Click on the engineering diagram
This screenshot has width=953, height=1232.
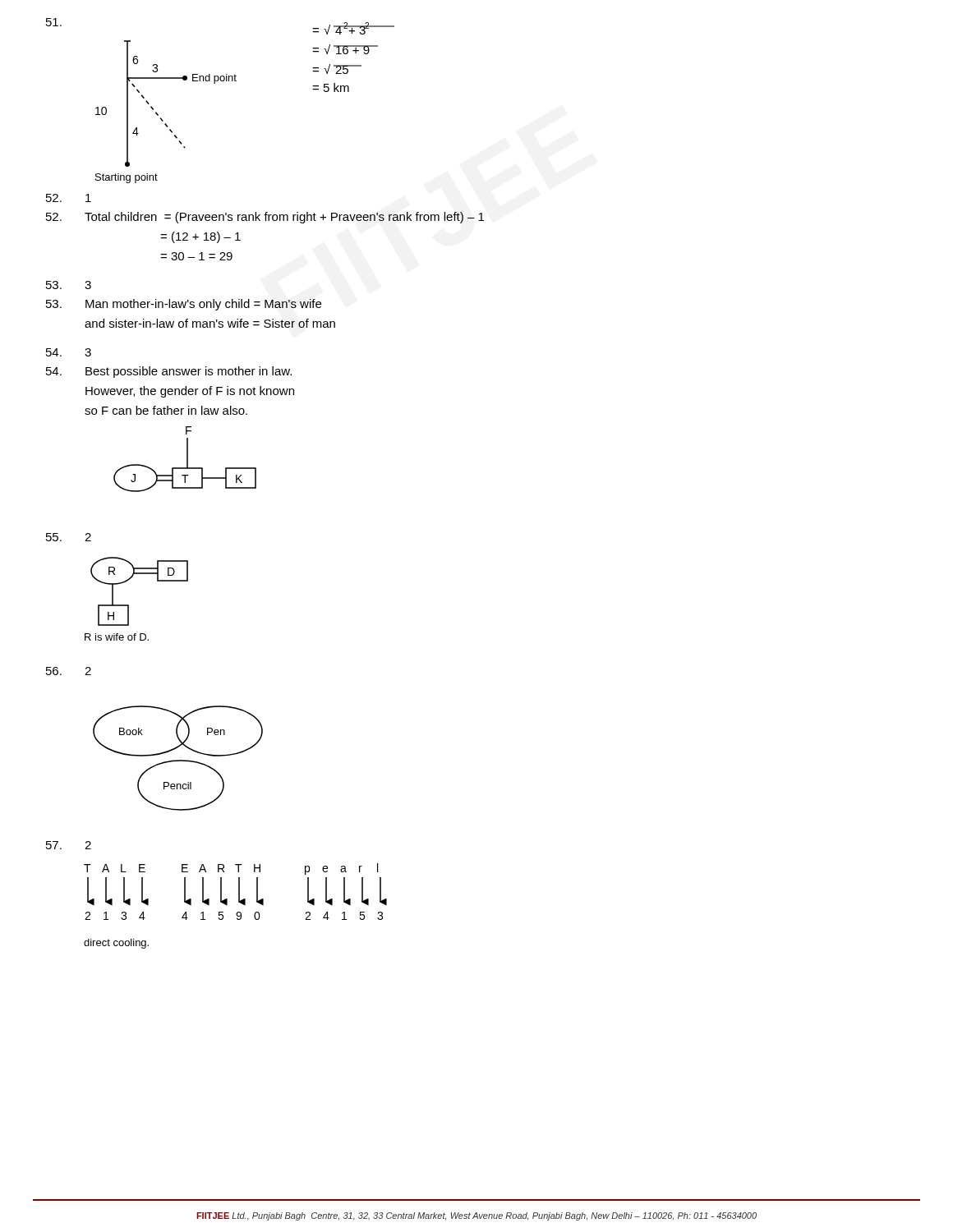point(185,104)
